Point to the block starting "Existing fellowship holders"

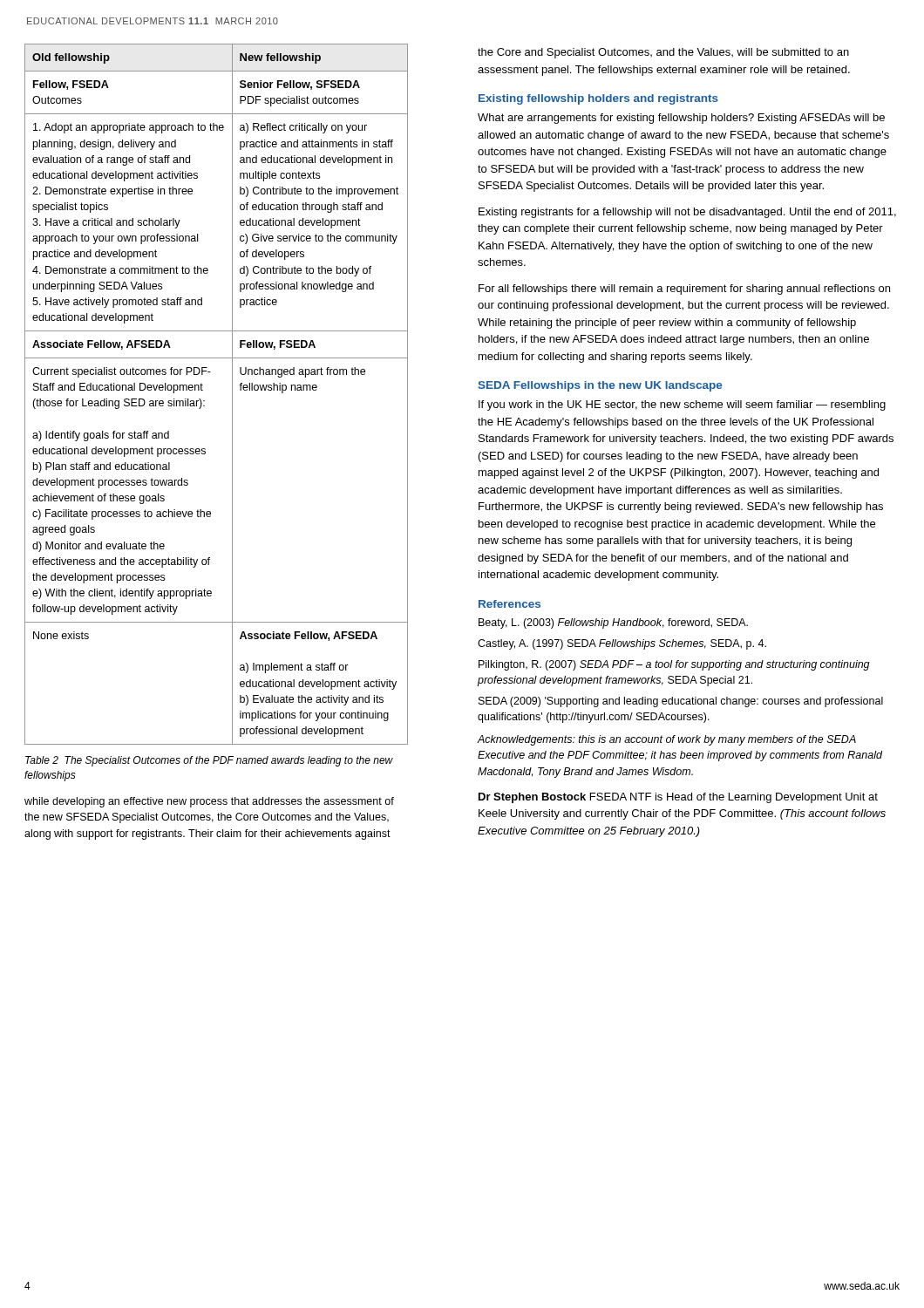tap(598, 98)
